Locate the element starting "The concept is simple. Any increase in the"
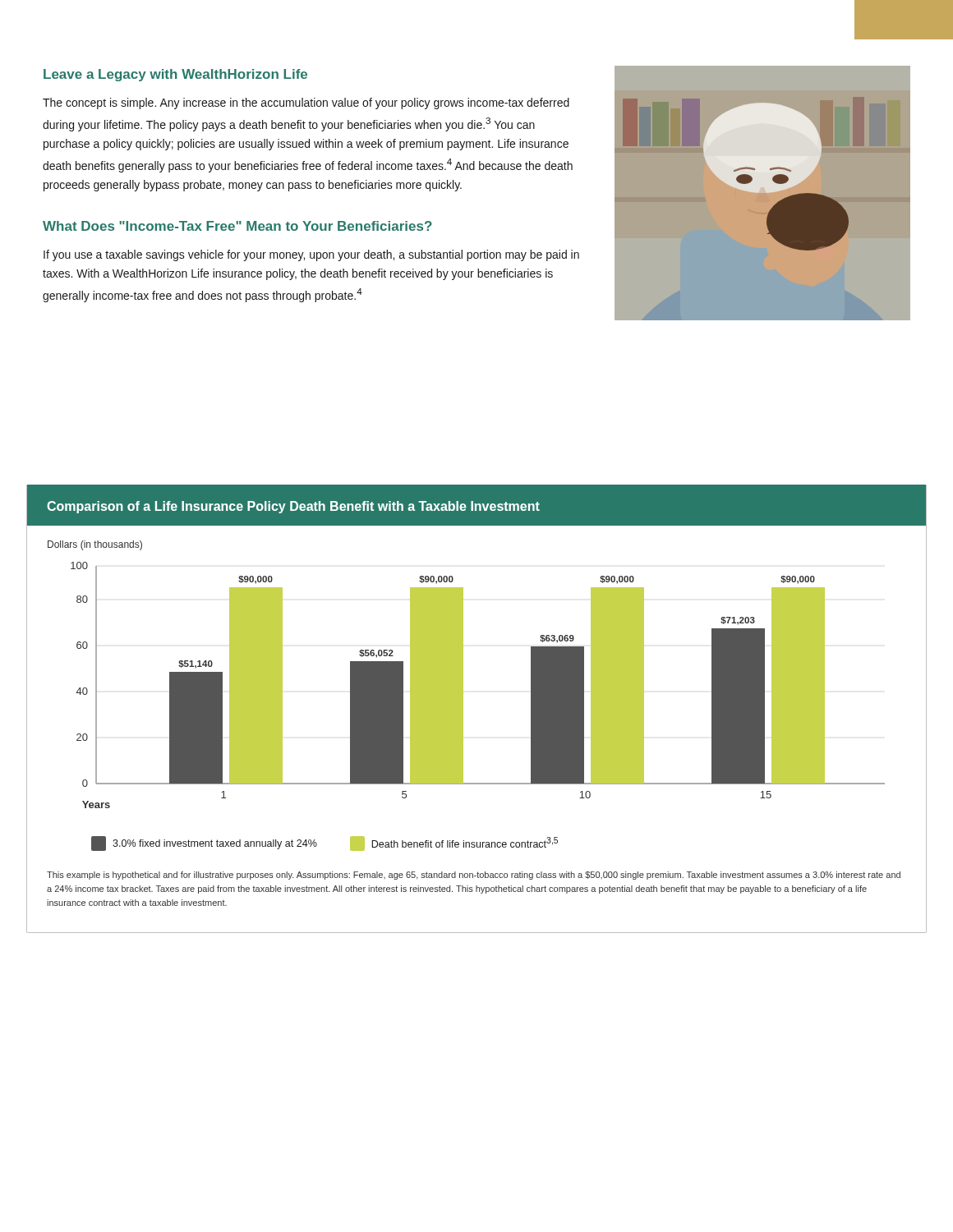Screen dimensions: 1232x953 click(x=314, y=144)
